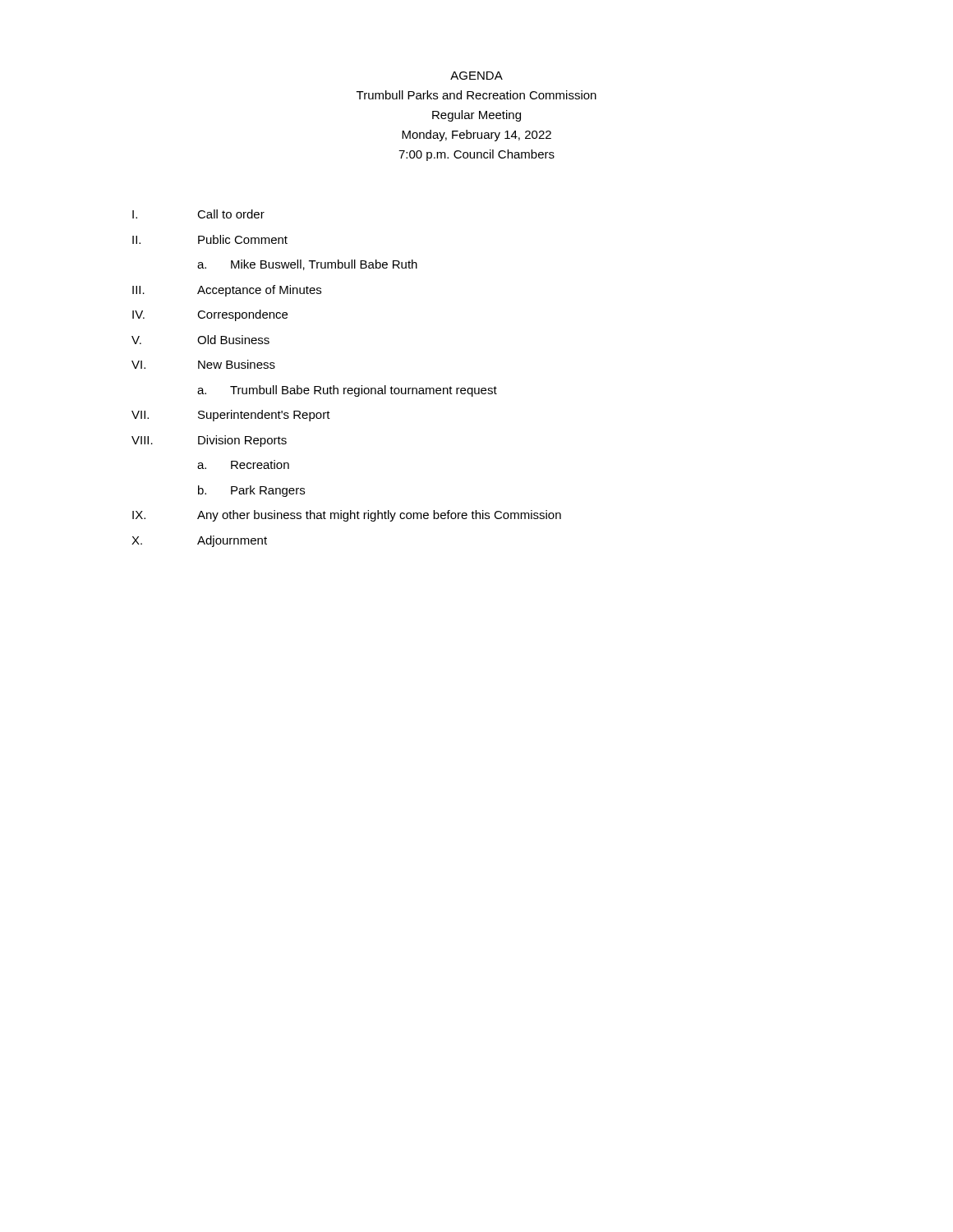Point to the text block starting "X. Adjournment"
Screen dimensions: 1232x953
[x=199, y=541]
